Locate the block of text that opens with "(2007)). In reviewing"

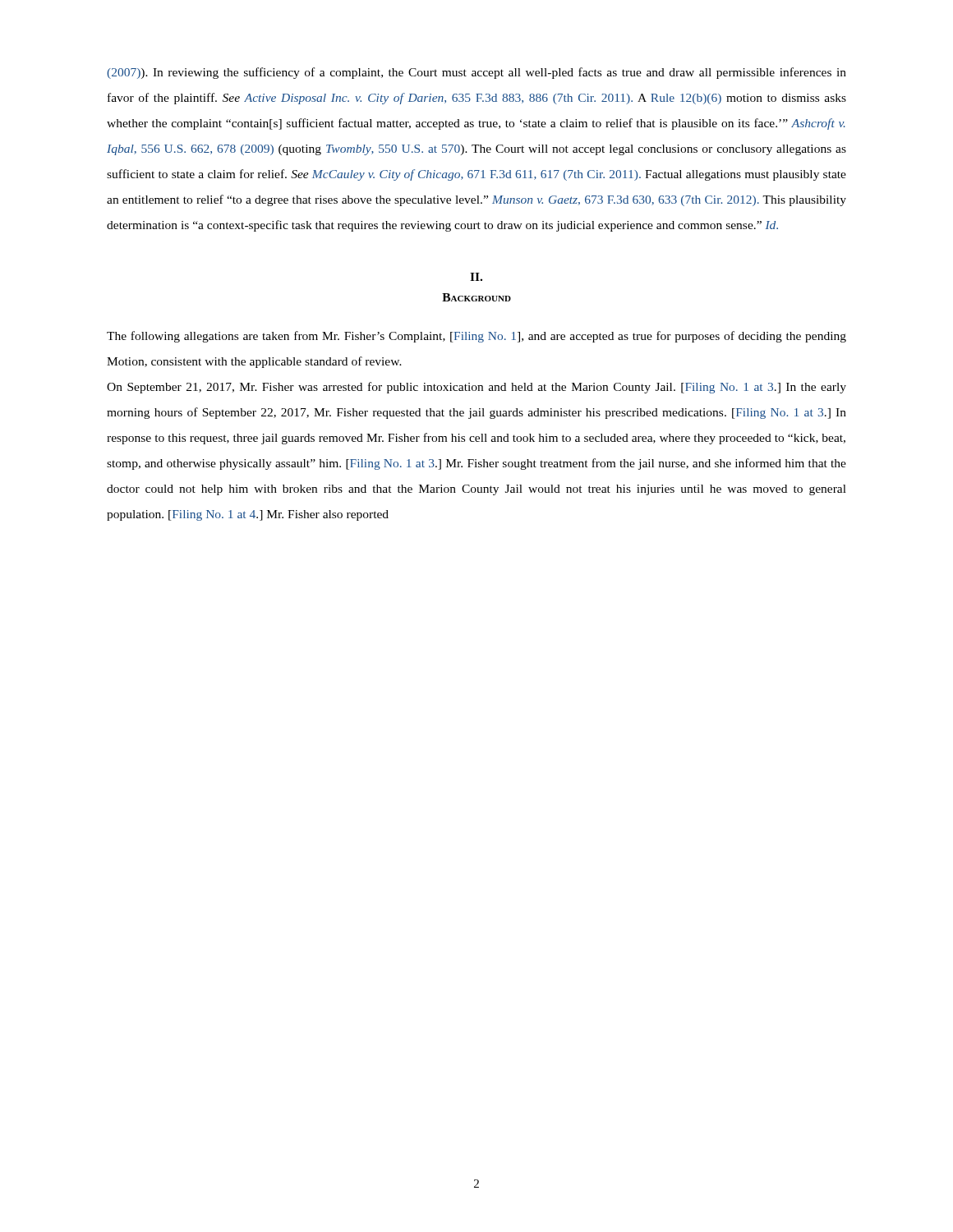476,148
